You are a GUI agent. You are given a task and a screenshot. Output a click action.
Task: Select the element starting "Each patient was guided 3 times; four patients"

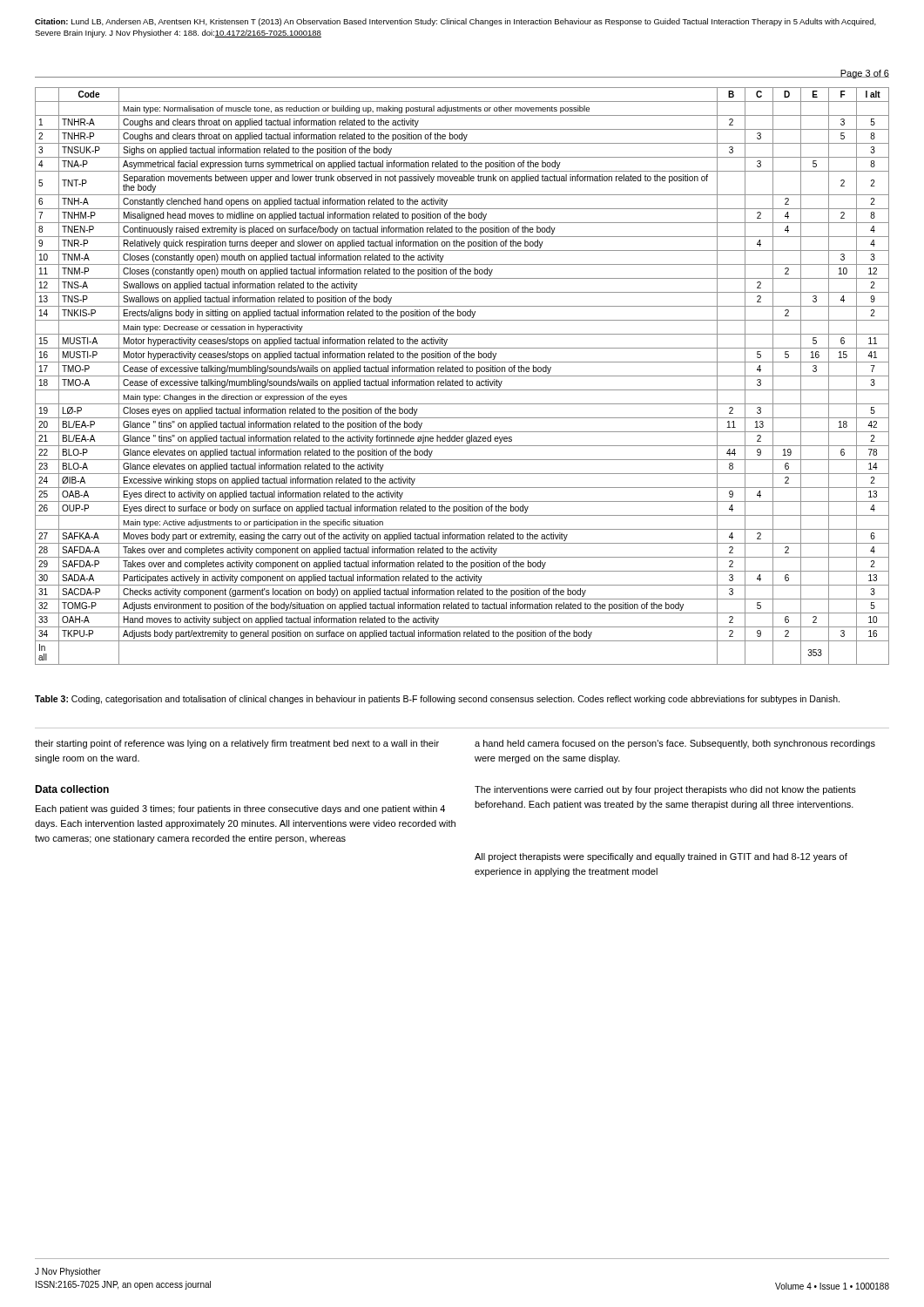point(245,823)
